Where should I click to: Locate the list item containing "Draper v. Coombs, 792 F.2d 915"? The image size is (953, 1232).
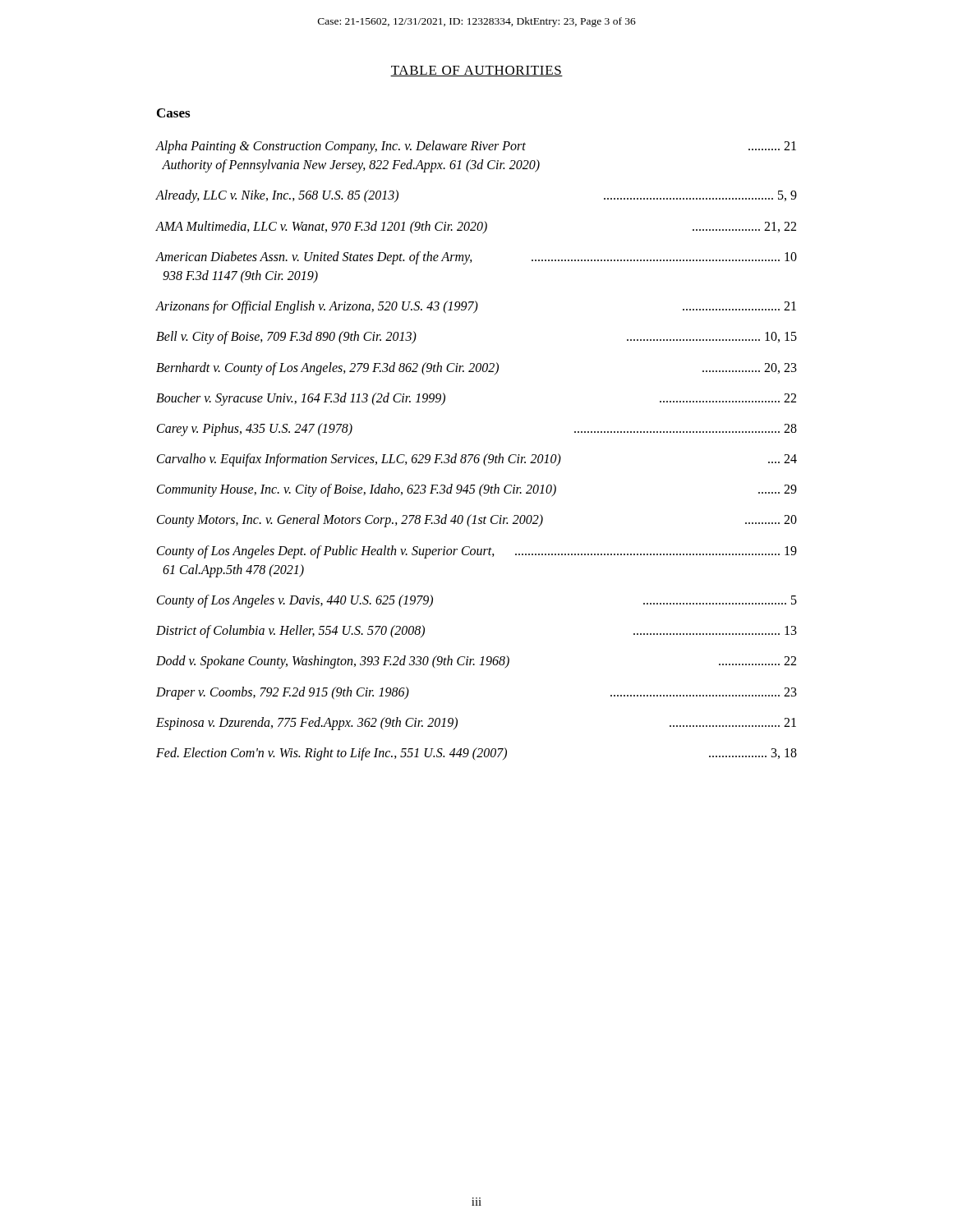tap(286, 692)
